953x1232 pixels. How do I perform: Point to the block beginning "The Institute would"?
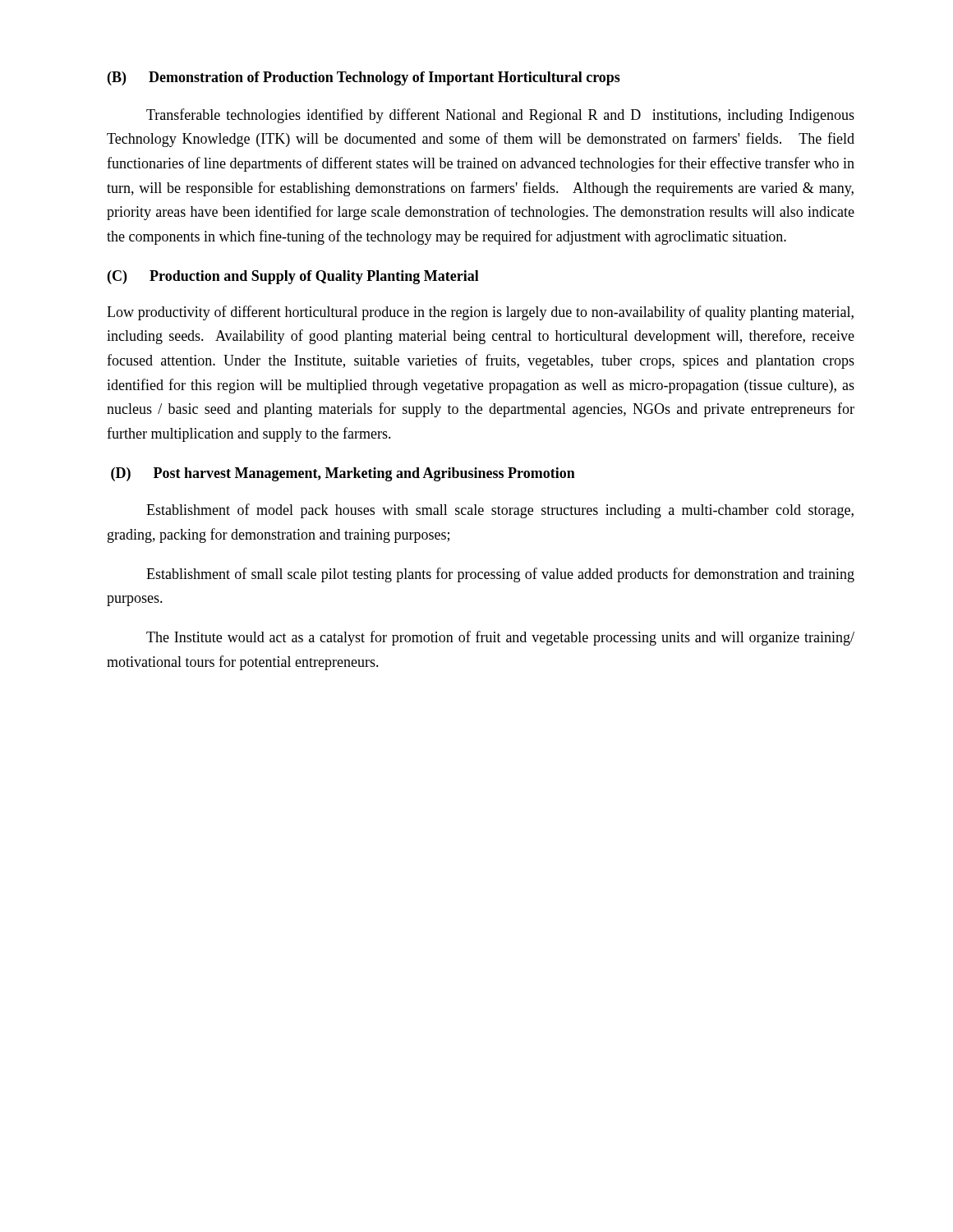tap(481, 650)
